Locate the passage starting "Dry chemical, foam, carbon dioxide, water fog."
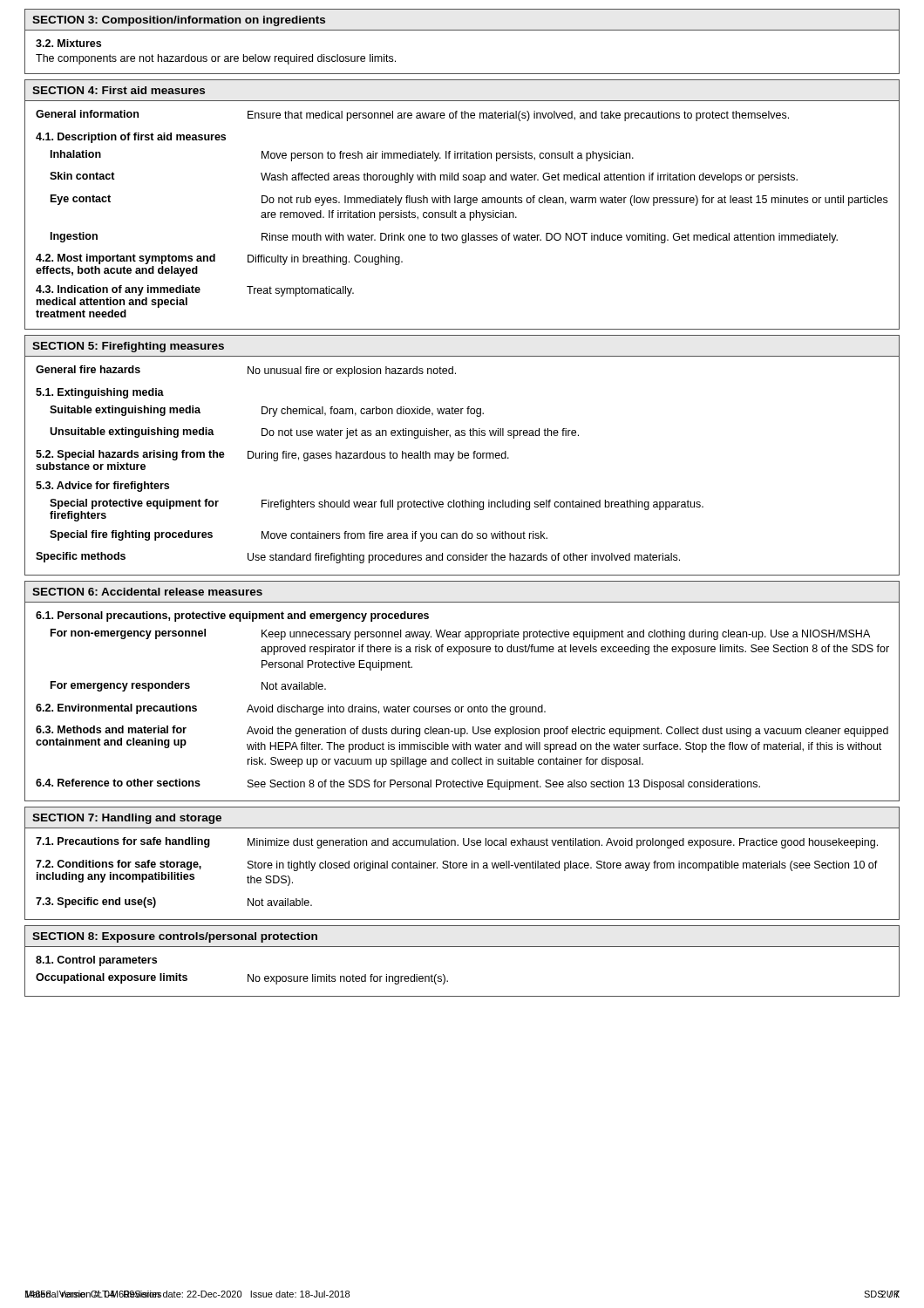Image resolution: width=924 pixels, height=1308 pixels. click(373, 410)
